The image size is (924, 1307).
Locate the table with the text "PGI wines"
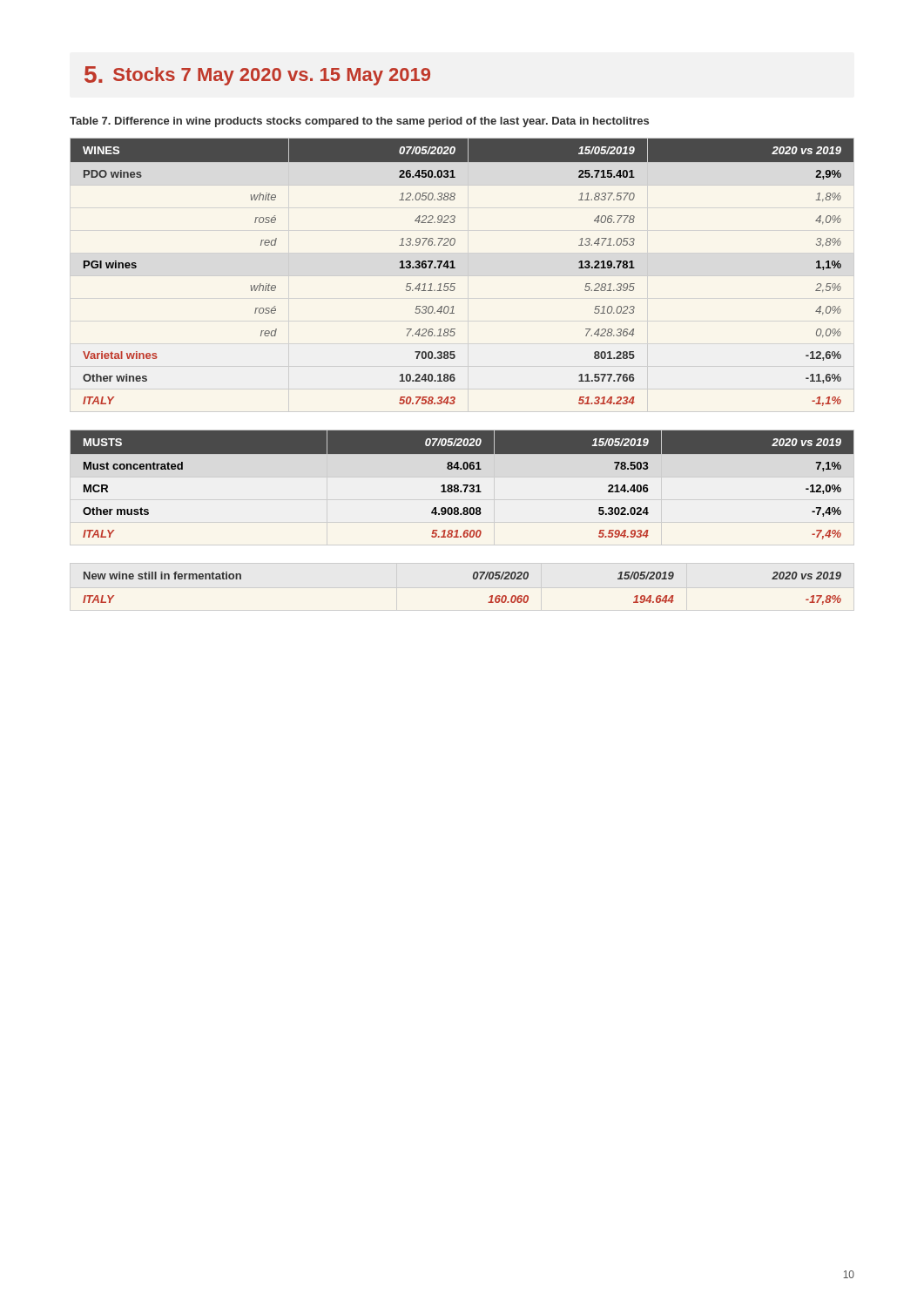[462, 275]
